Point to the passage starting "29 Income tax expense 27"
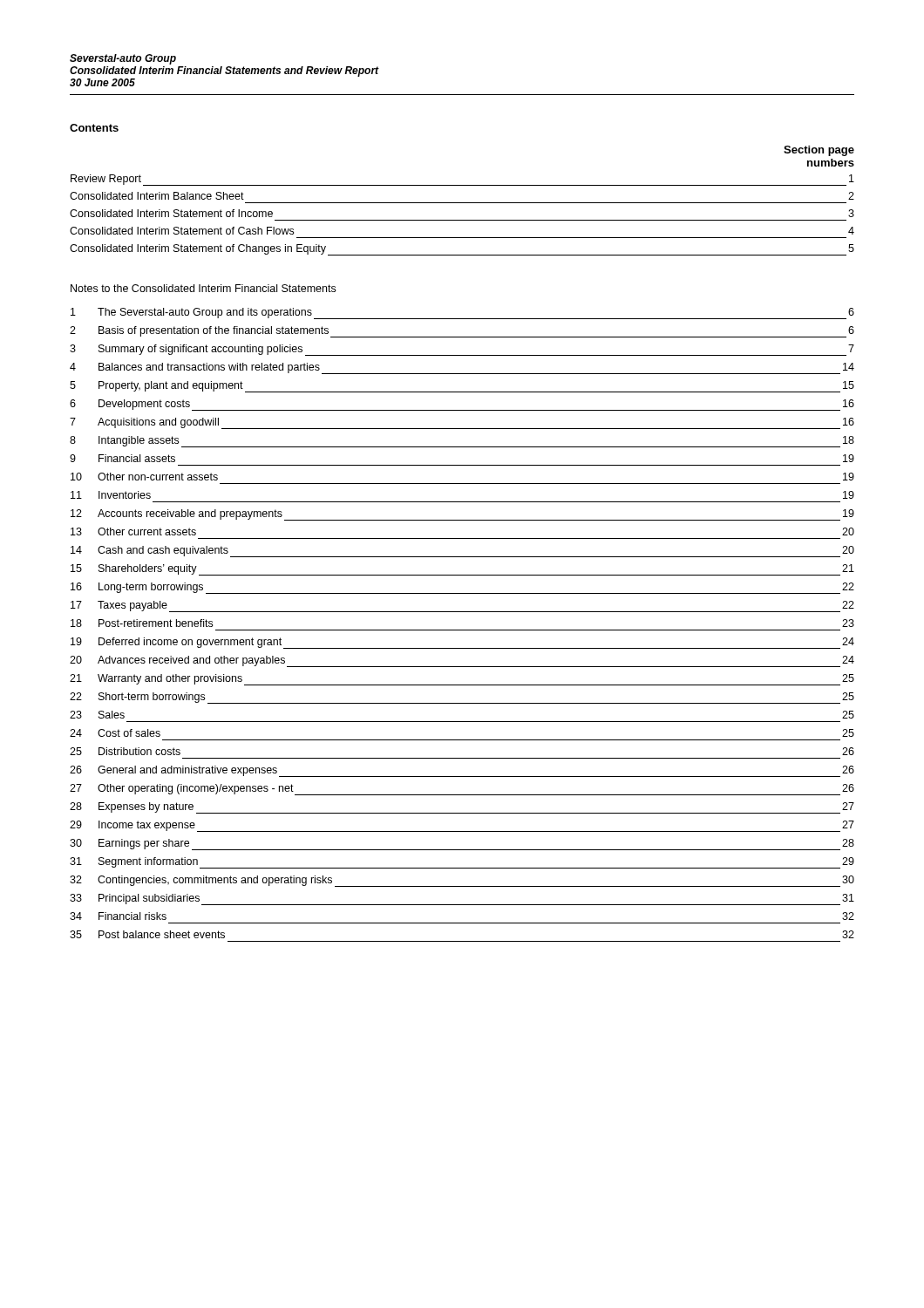 tap(462, 826)
